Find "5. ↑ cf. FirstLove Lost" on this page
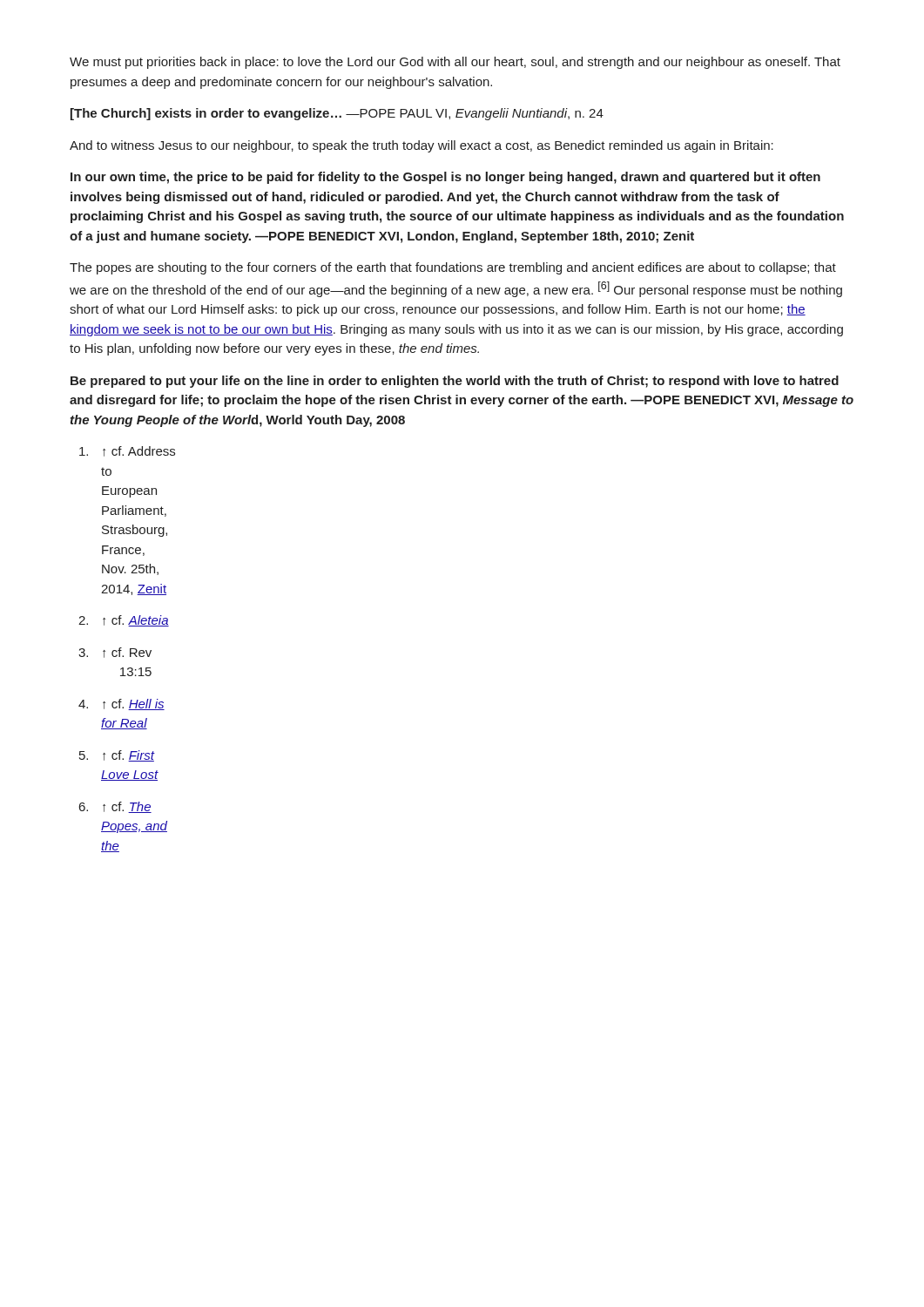The image size is (924, 1307). tap(118, 765)
